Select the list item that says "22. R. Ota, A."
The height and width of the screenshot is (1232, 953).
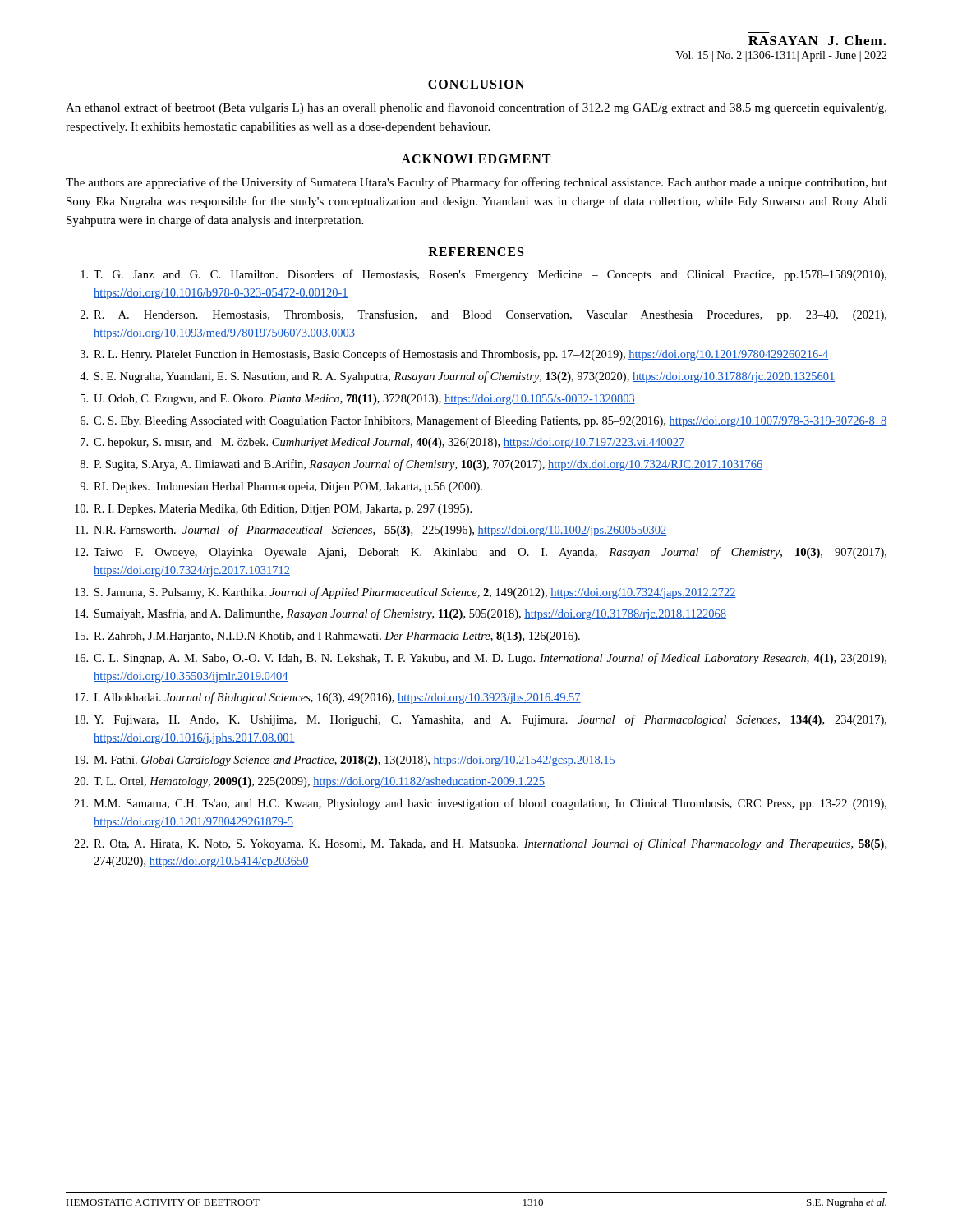[476, 853]
